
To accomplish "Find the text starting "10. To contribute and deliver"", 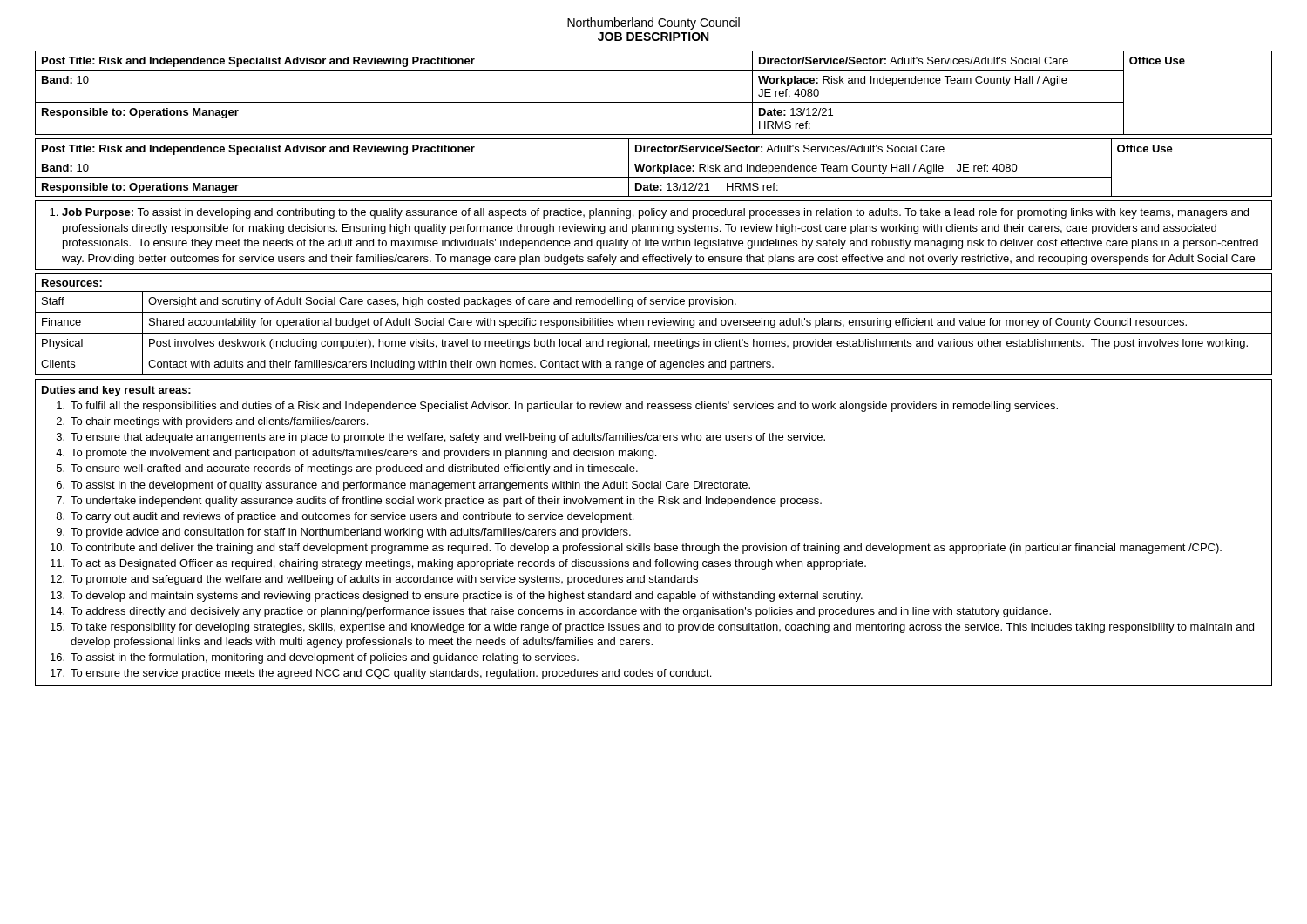I will click(x=654, y=548).
